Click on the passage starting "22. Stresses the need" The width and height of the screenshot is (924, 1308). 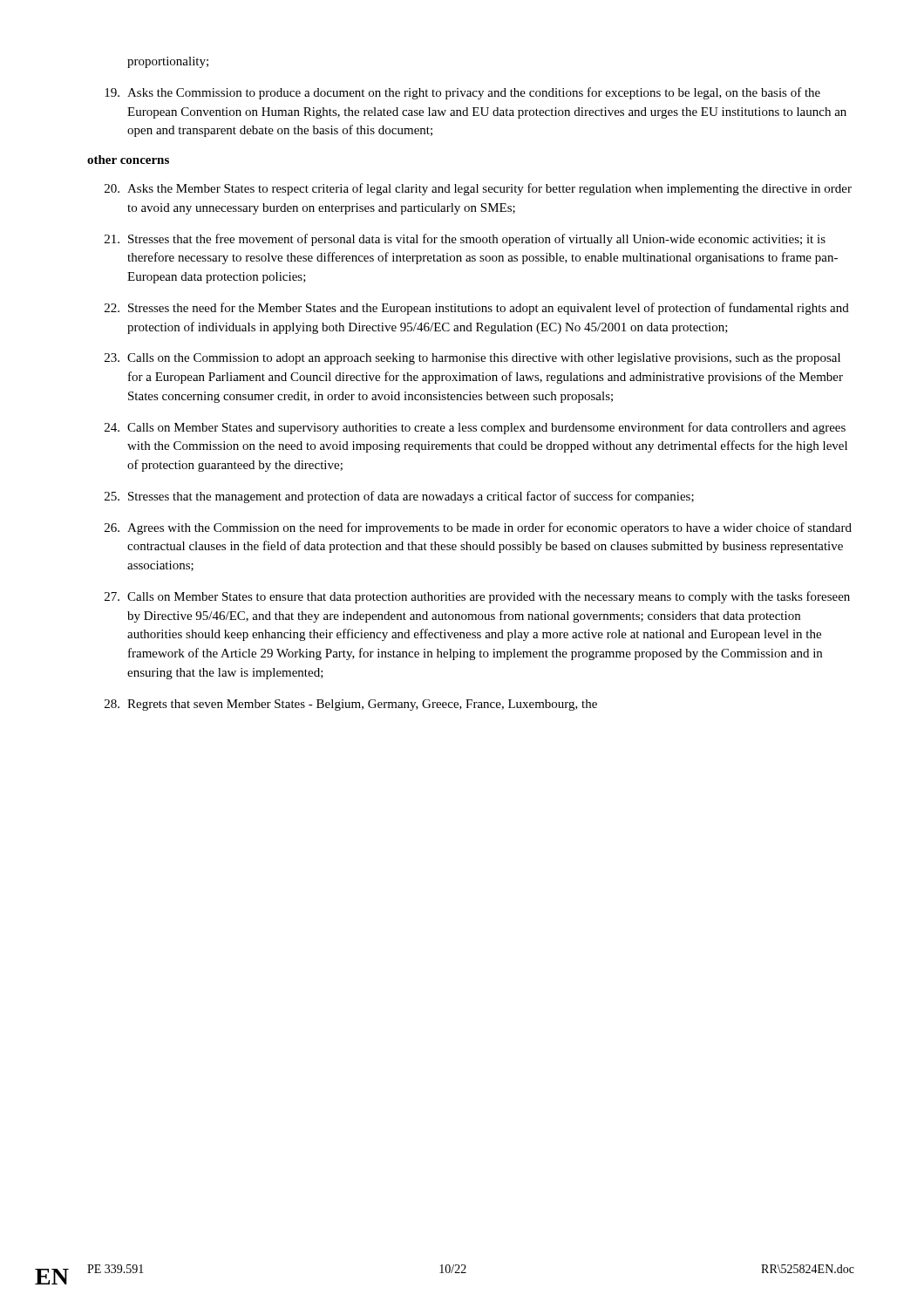471,318
